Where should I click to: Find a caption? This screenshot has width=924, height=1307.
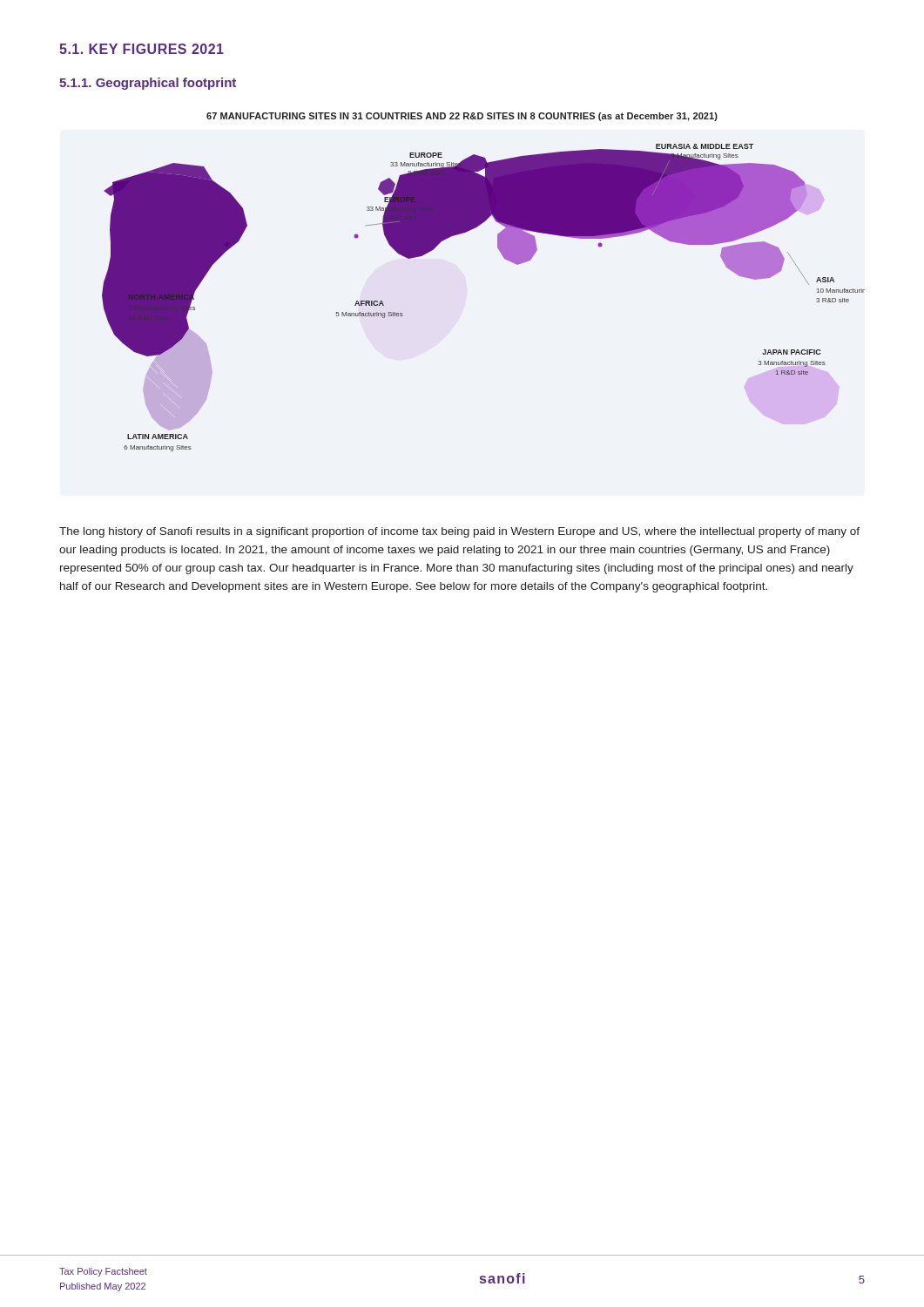[462, 116]
